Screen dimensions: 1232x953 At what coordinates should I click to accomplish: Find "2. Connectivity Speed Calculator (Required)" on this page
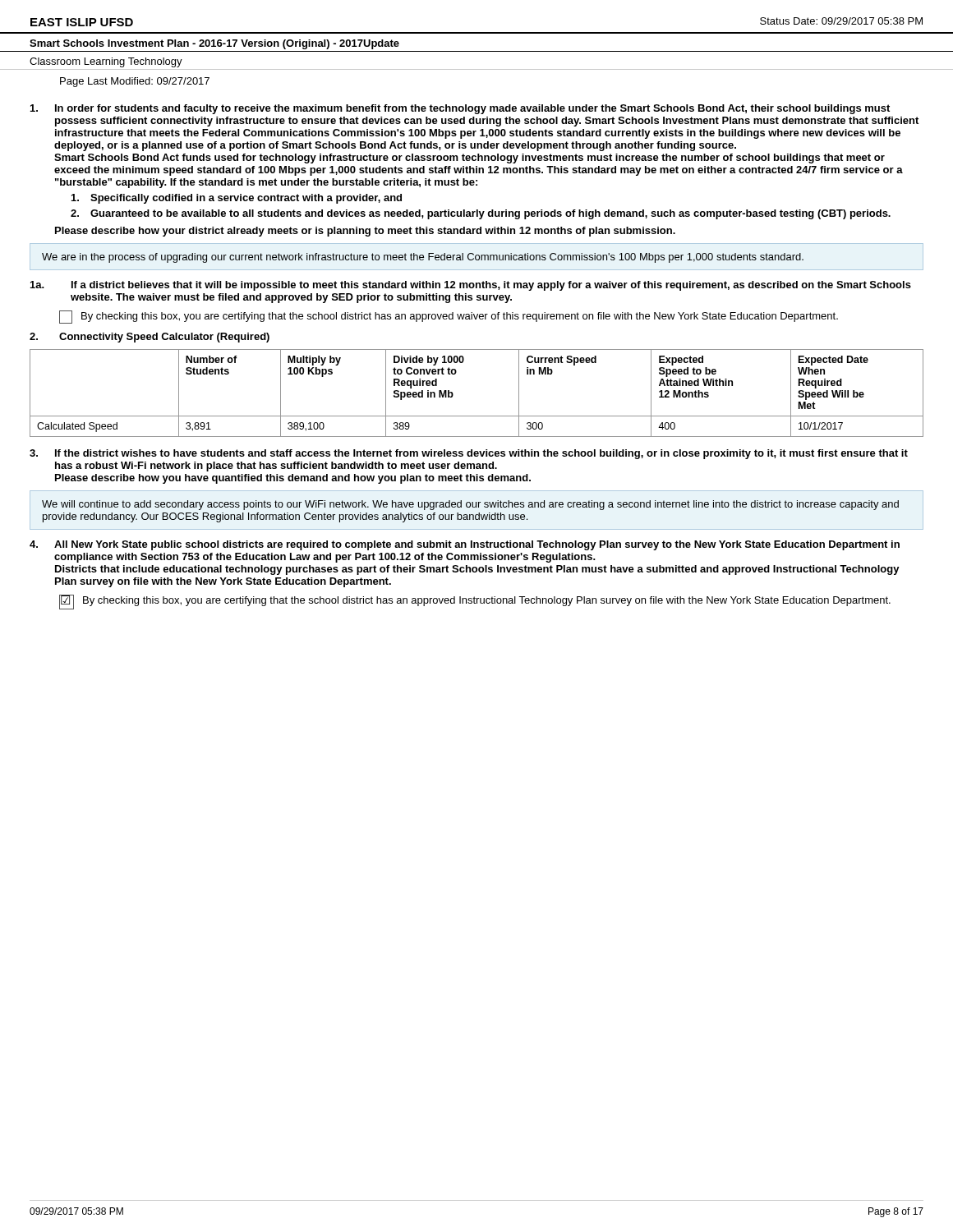point(150,338)
